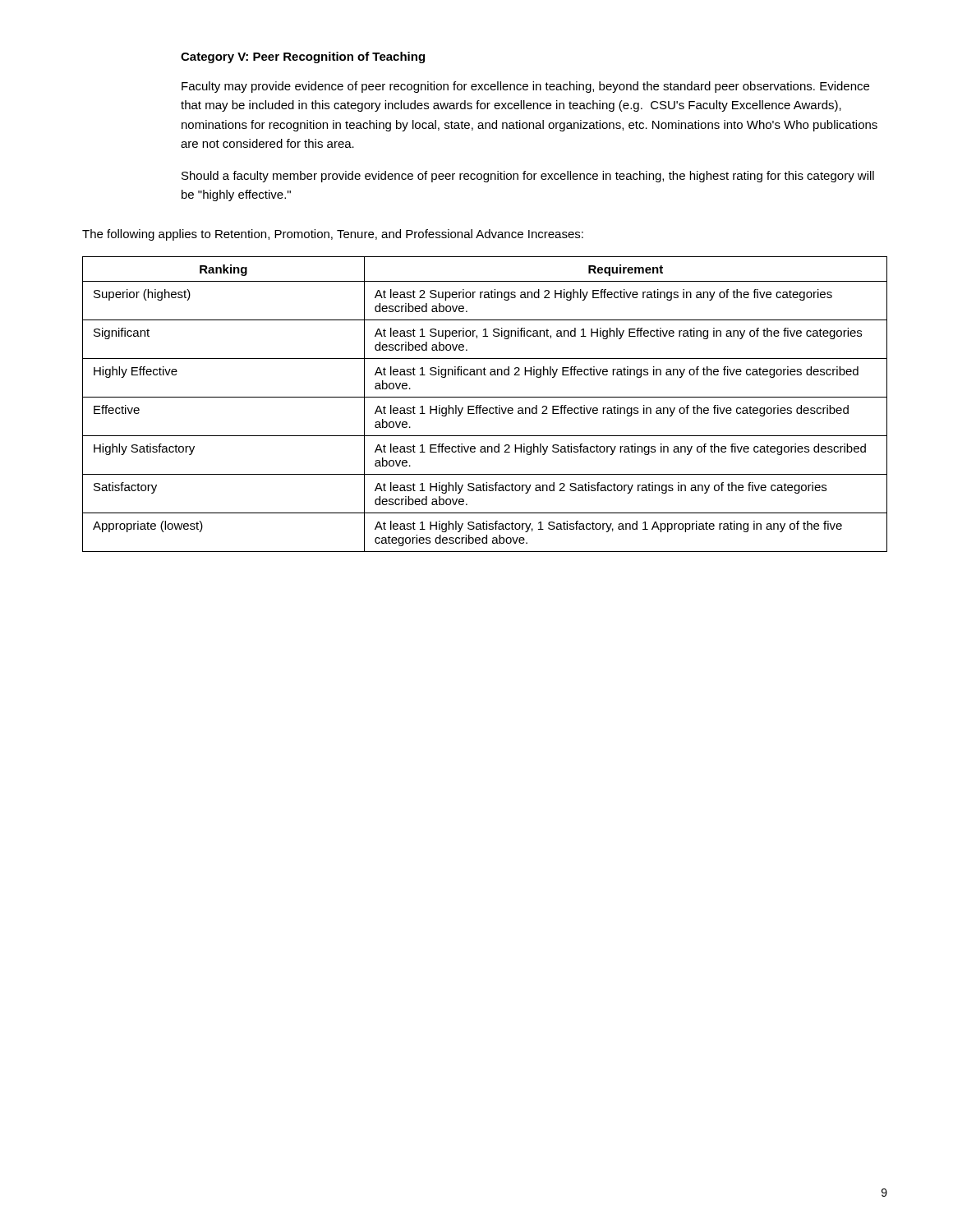The width and height of the screenshot is (953, 1232).
Task: Locate the block of text that opens with "Faculty may provide evidence"
Action: [x=529, y=114]
